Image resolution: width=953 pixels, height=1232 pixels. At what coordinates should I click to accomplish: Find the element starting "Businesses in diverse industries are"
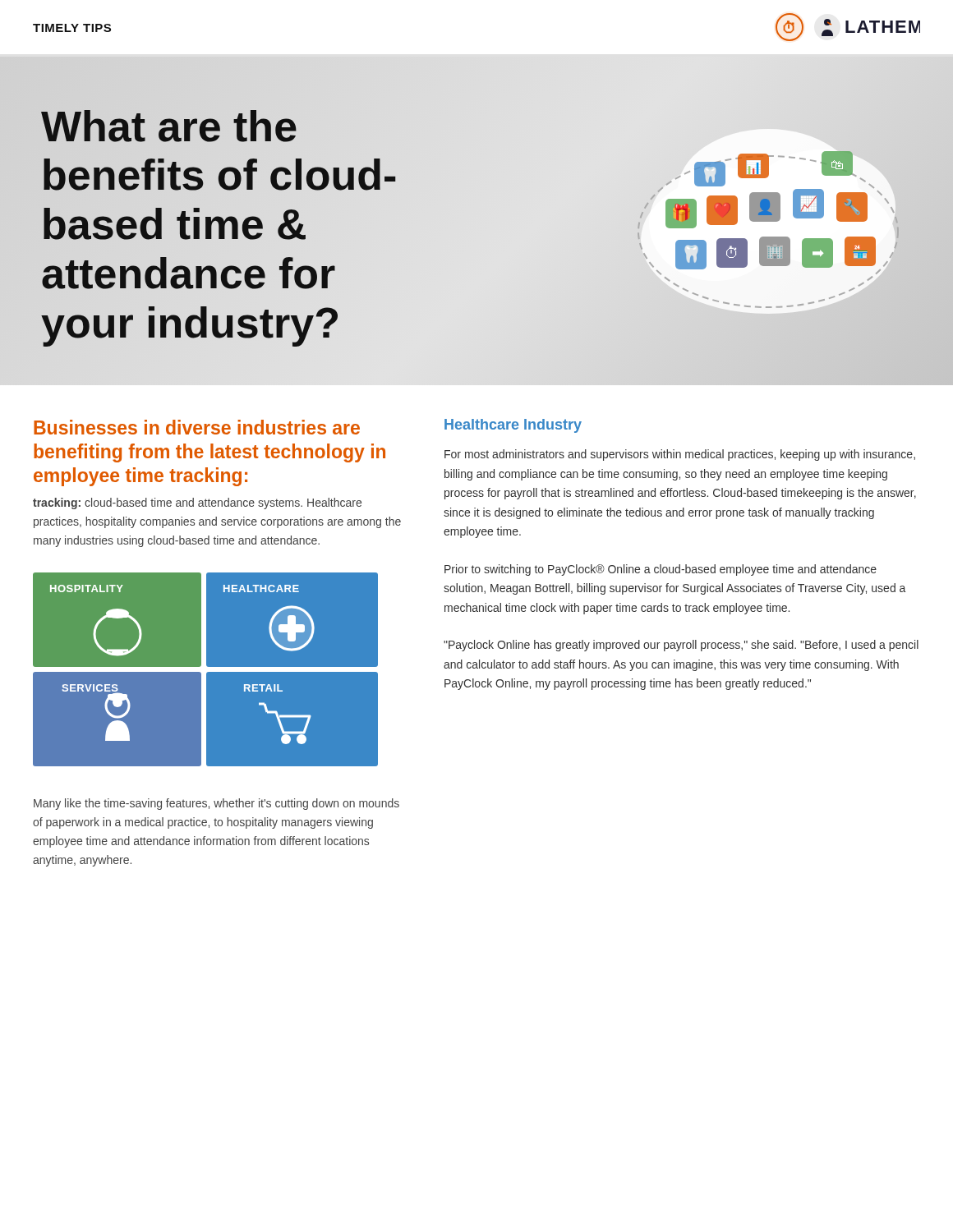pyautogui.click(x=210, y=452)
